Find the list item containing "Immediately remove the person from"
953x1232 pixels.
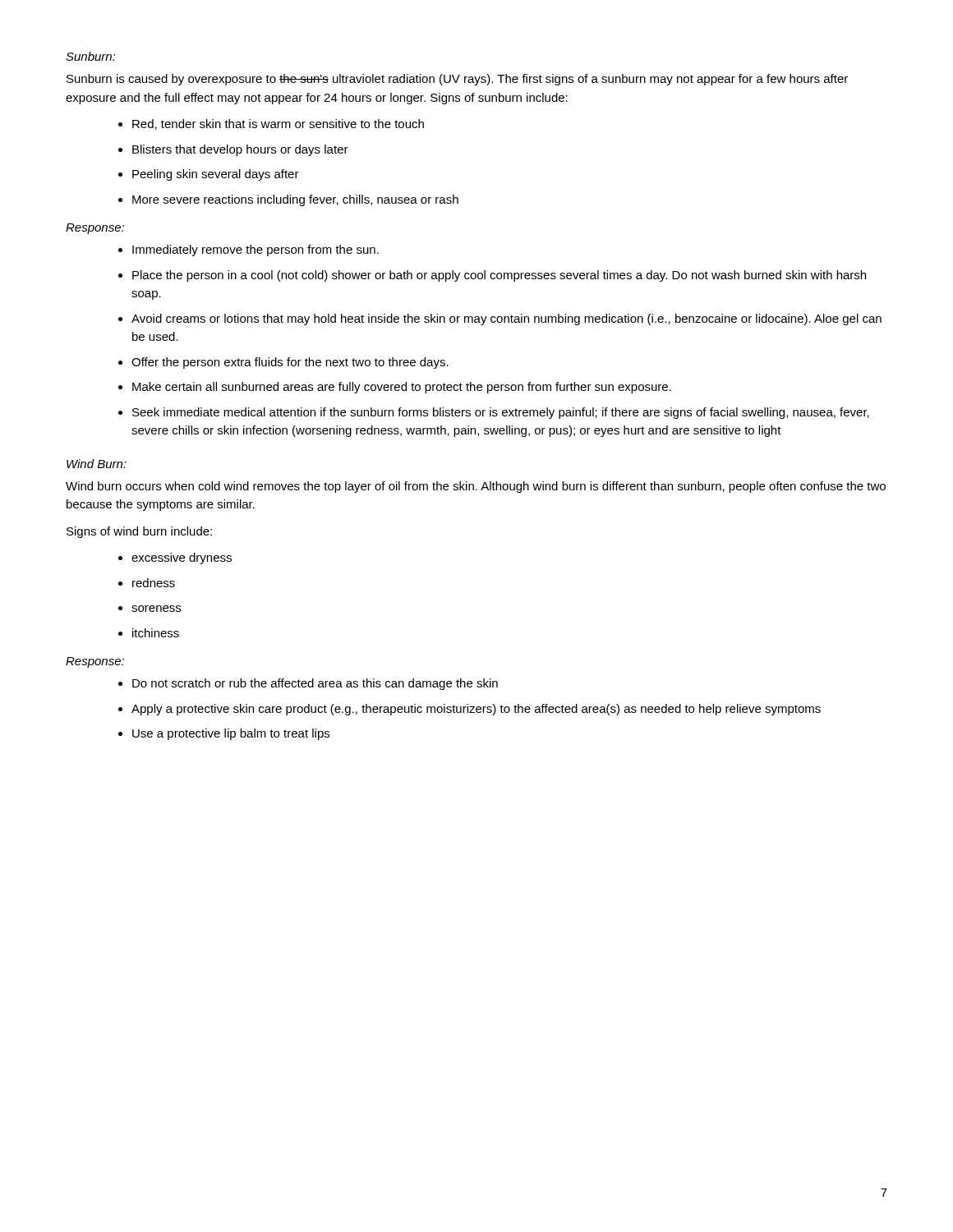pos(249,251)
